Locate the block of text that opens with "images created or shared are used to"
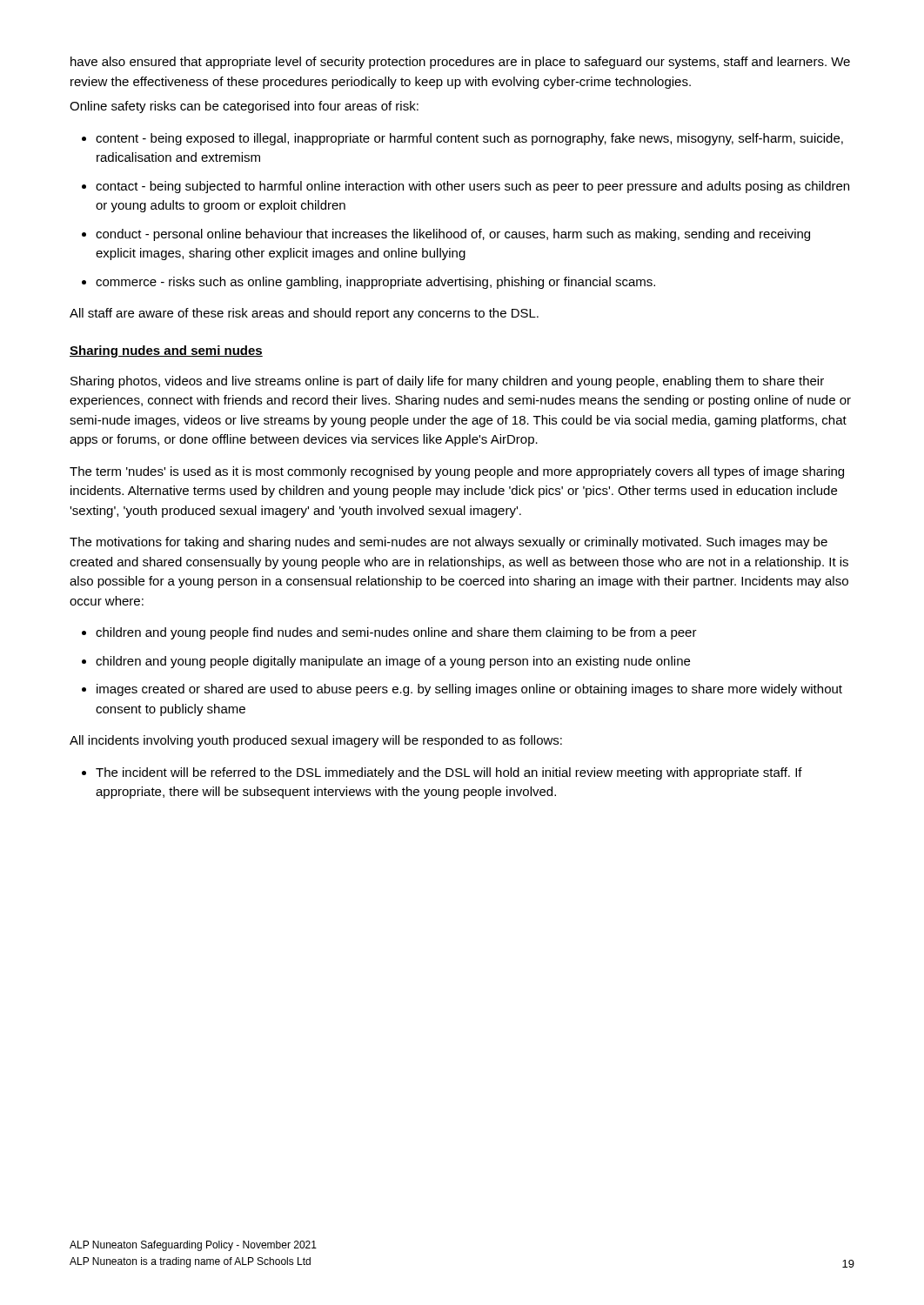Screen dimensions: 1305x924 [469, 698]
